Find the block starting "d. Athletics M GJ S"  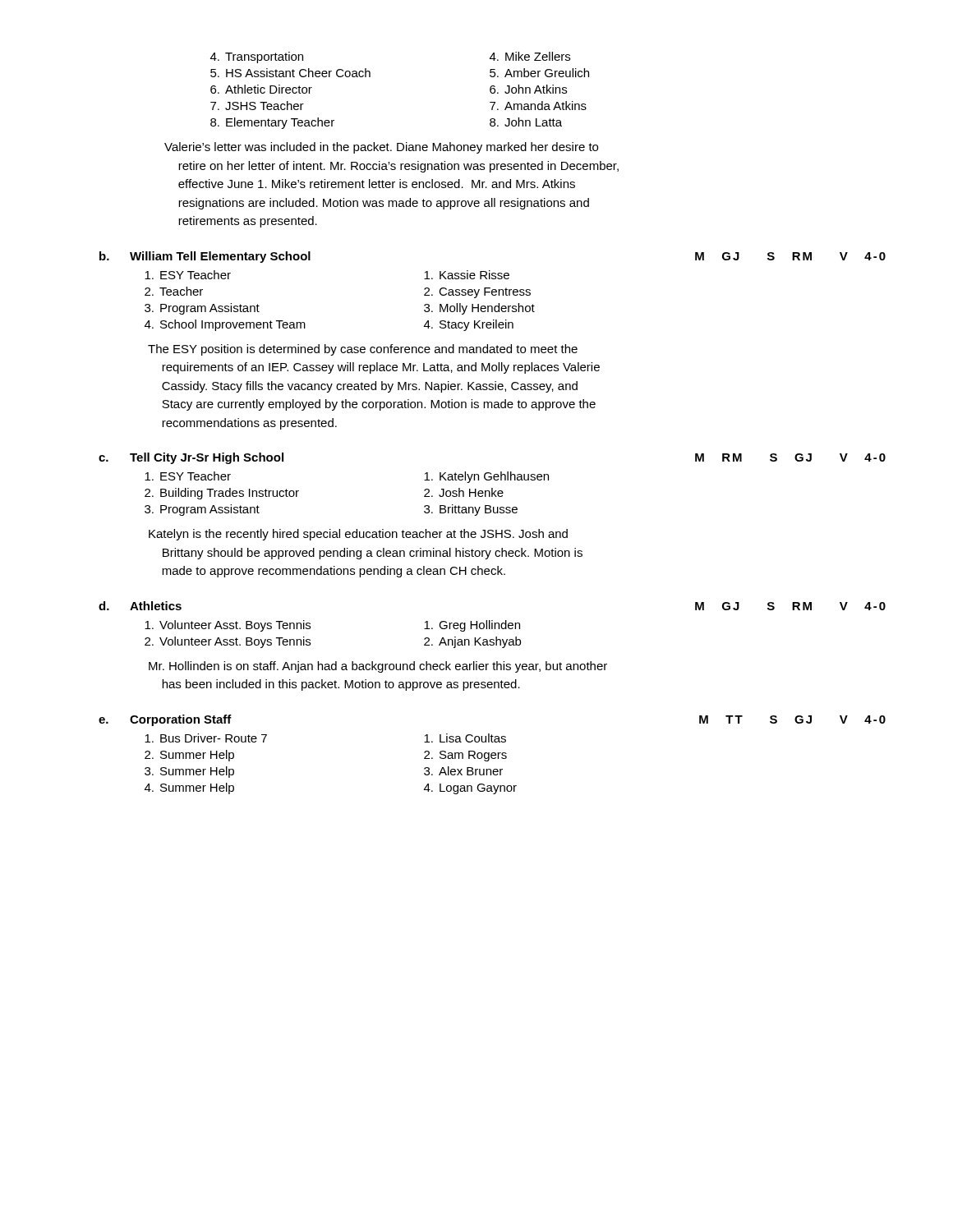(x=152, y=606)
